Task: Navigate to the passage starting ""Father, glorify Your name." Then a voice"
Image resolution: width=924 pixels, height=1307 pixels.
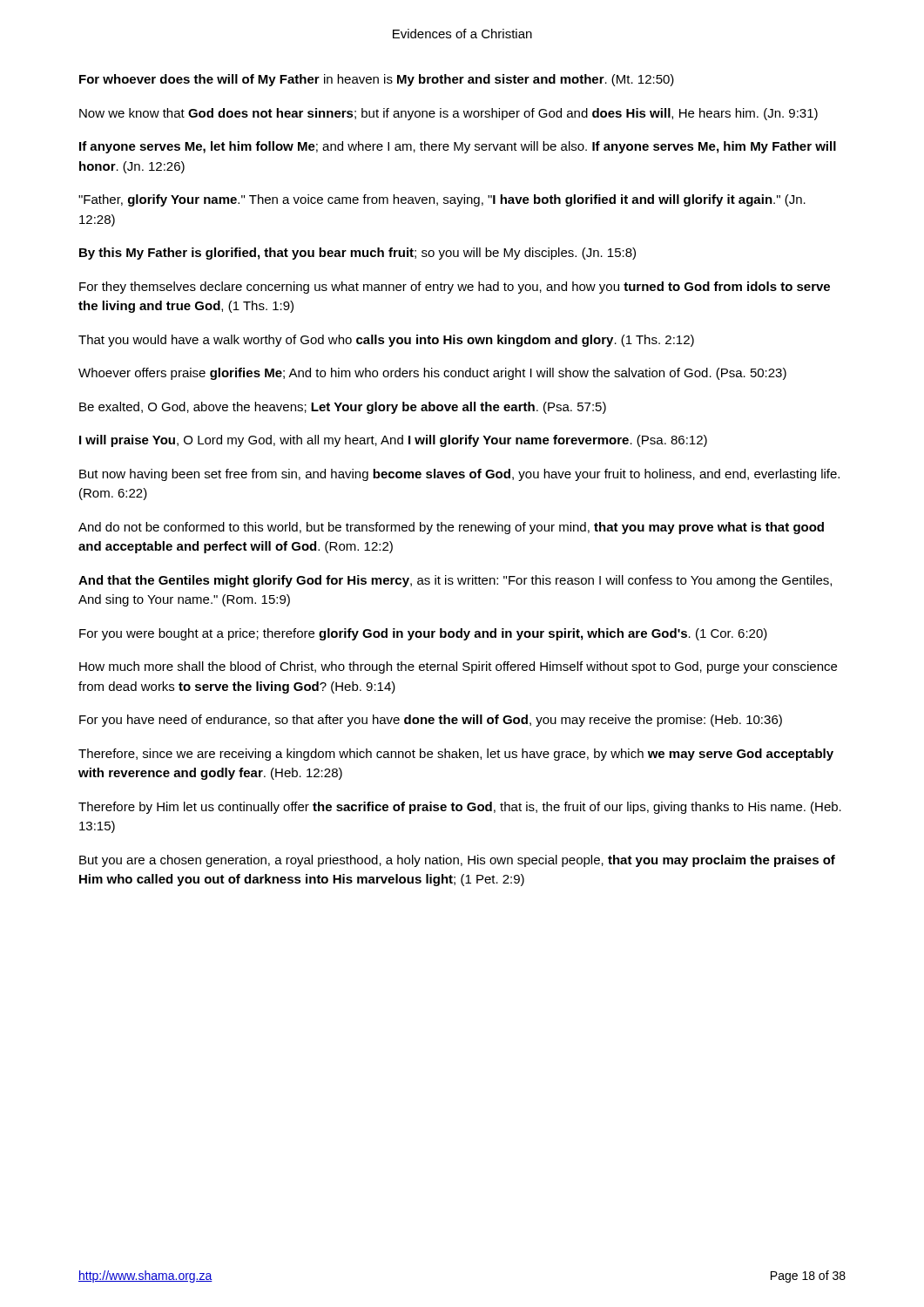Action: pyautogui.click(x=442, y=209)
